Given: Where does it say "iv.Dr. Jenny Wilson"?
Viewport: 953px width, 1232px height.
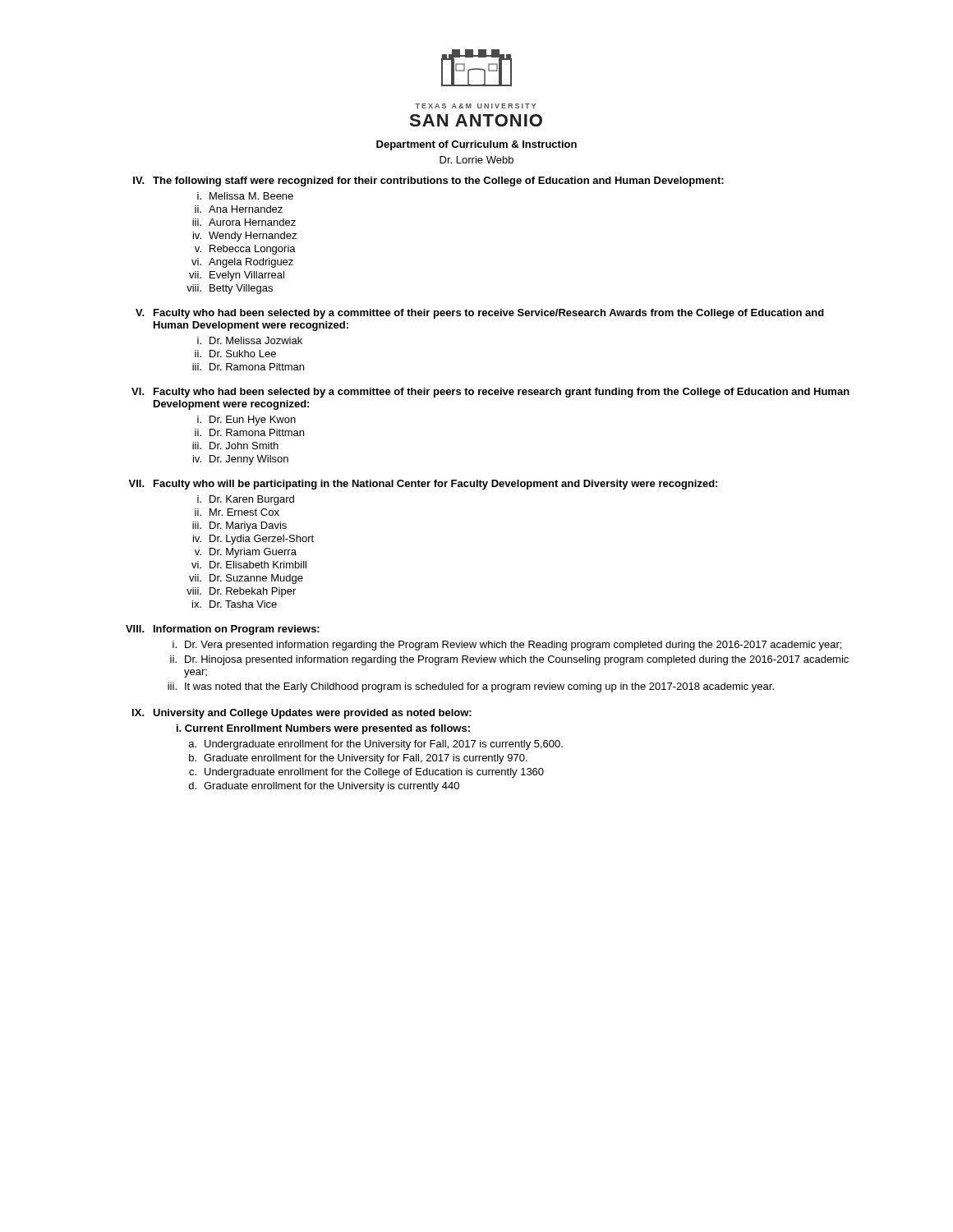Looking at the screenshot, I should (241, 460).
